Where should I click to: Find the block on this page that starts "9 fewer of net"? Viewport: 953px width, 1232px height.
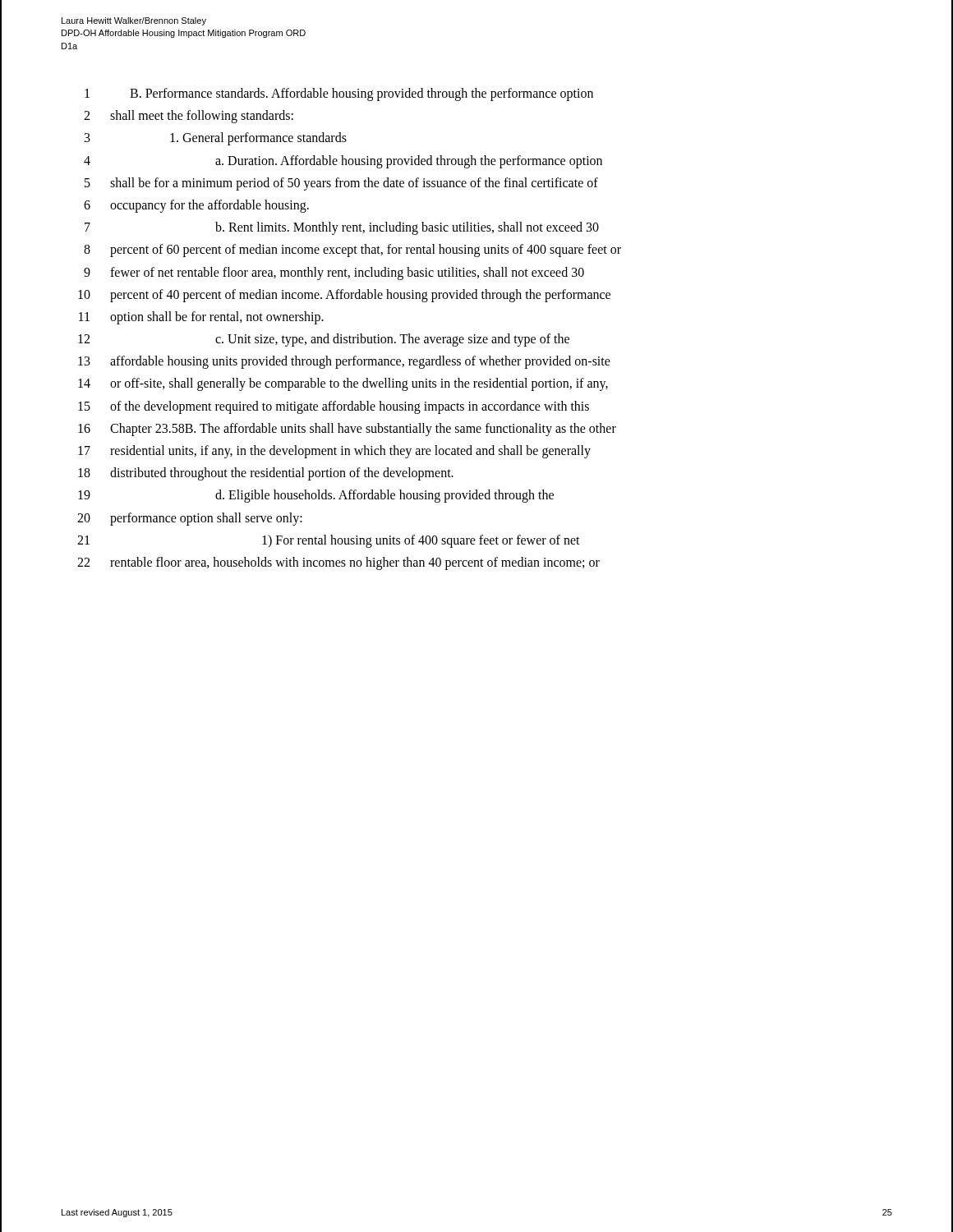(x=476, y=272)
